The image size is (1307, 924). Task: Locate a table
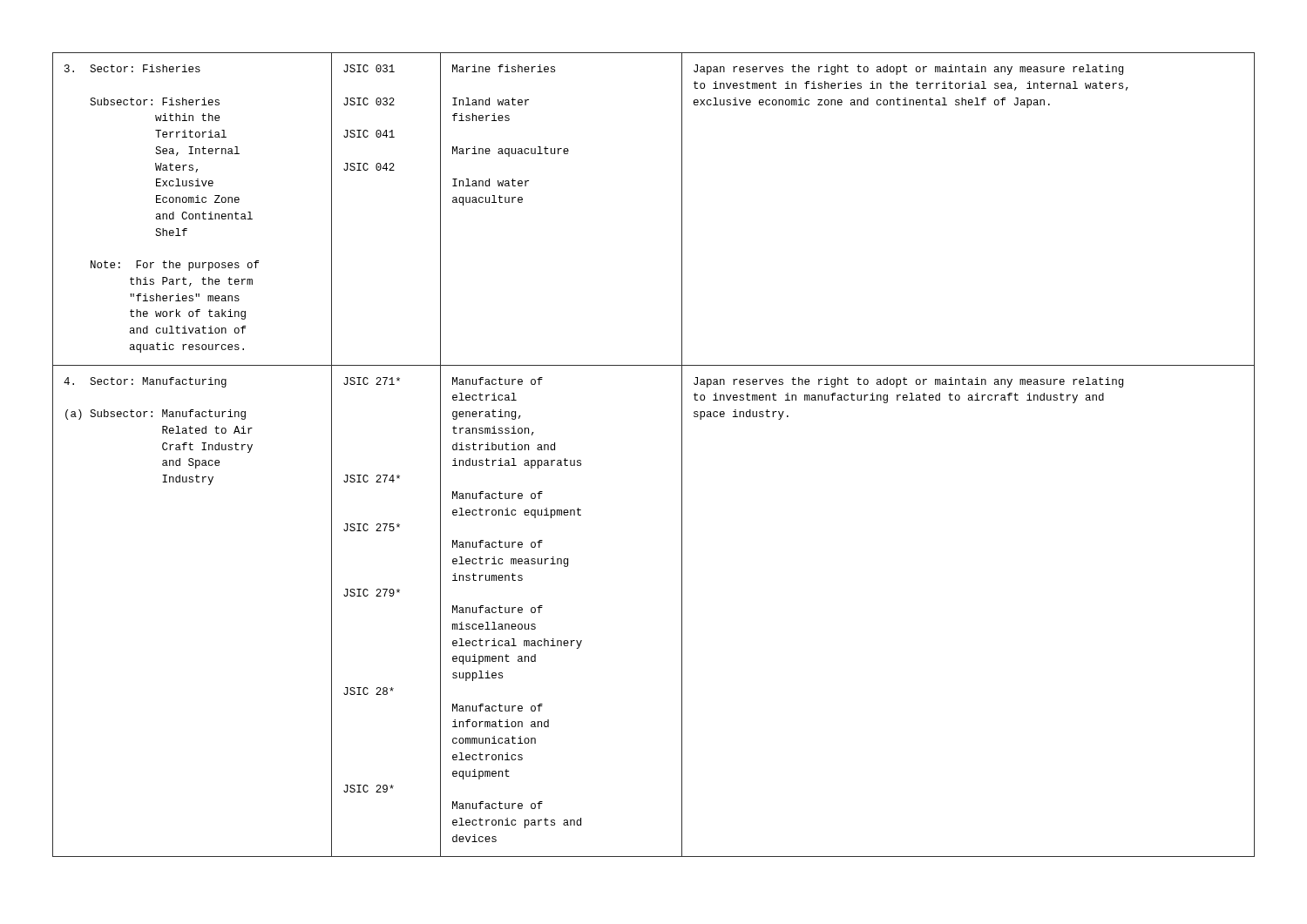[x=654, y=455]
